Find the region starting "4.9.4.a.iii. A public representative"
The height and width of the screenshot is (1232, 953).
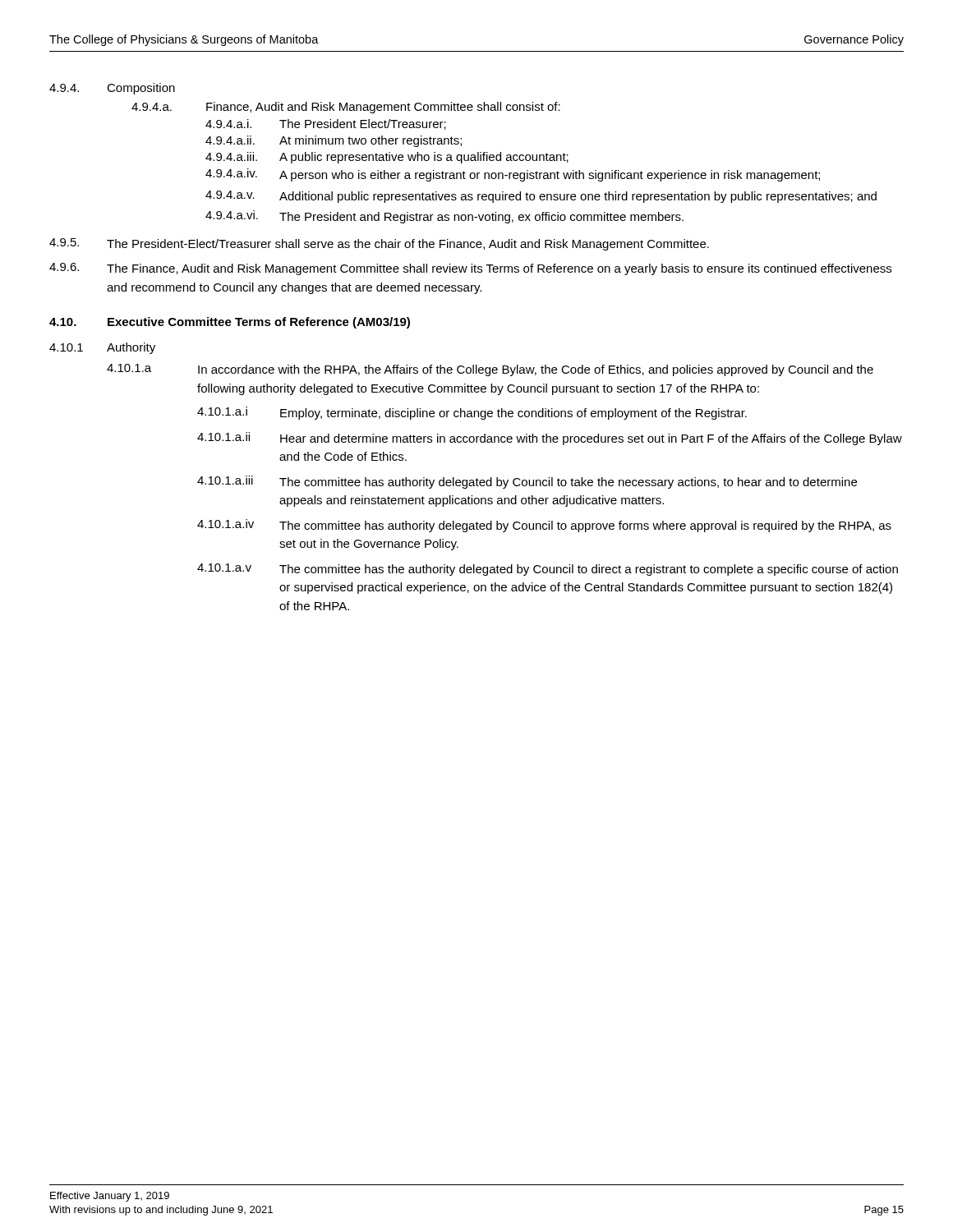click(x=555, y=156)
